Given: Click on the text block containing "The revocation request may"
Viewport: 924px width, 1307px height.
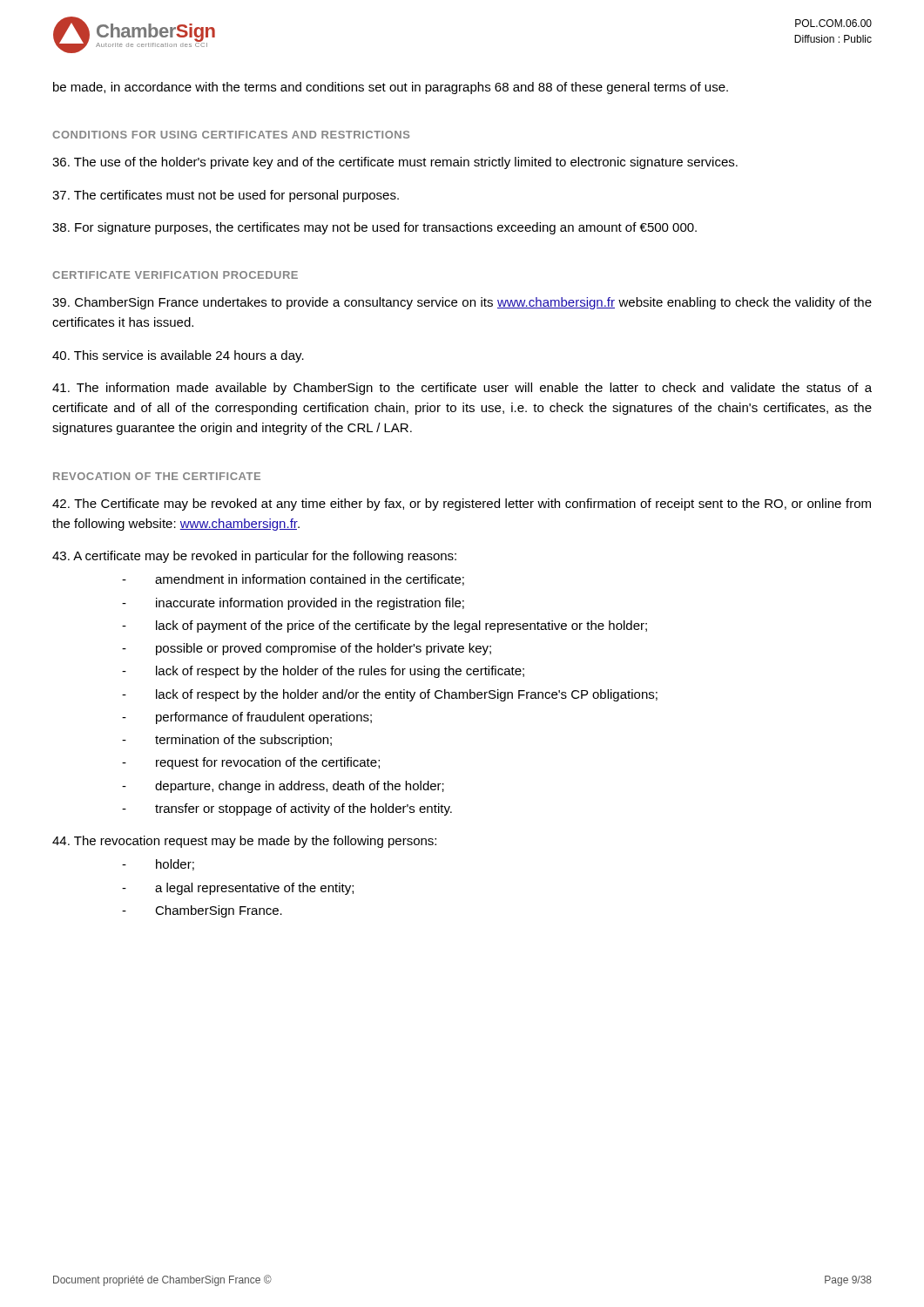Looking at the screenshot, I should tap(245, 840).
